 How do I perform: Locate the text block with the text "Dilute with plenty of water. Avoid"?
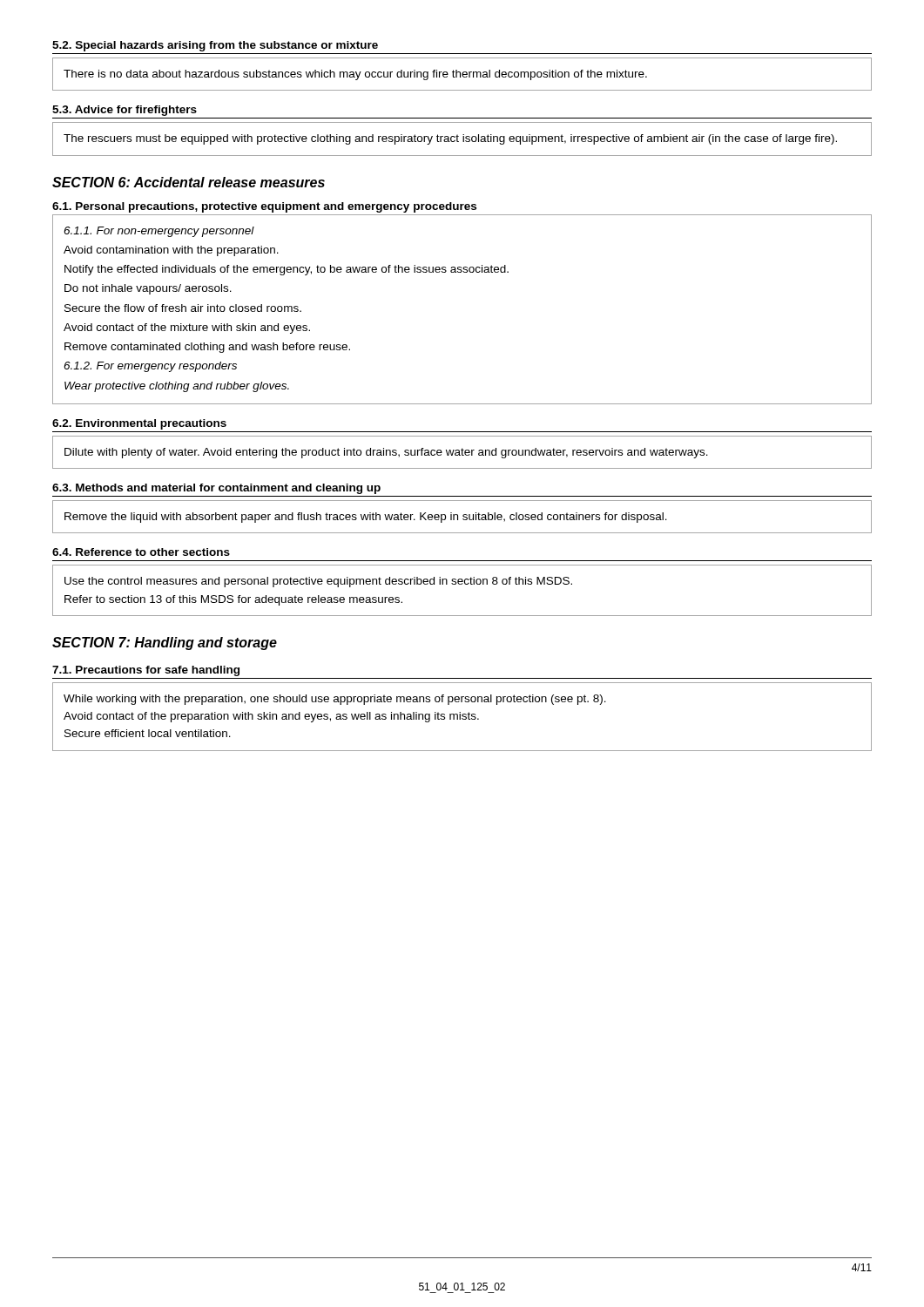coord(386,452)
